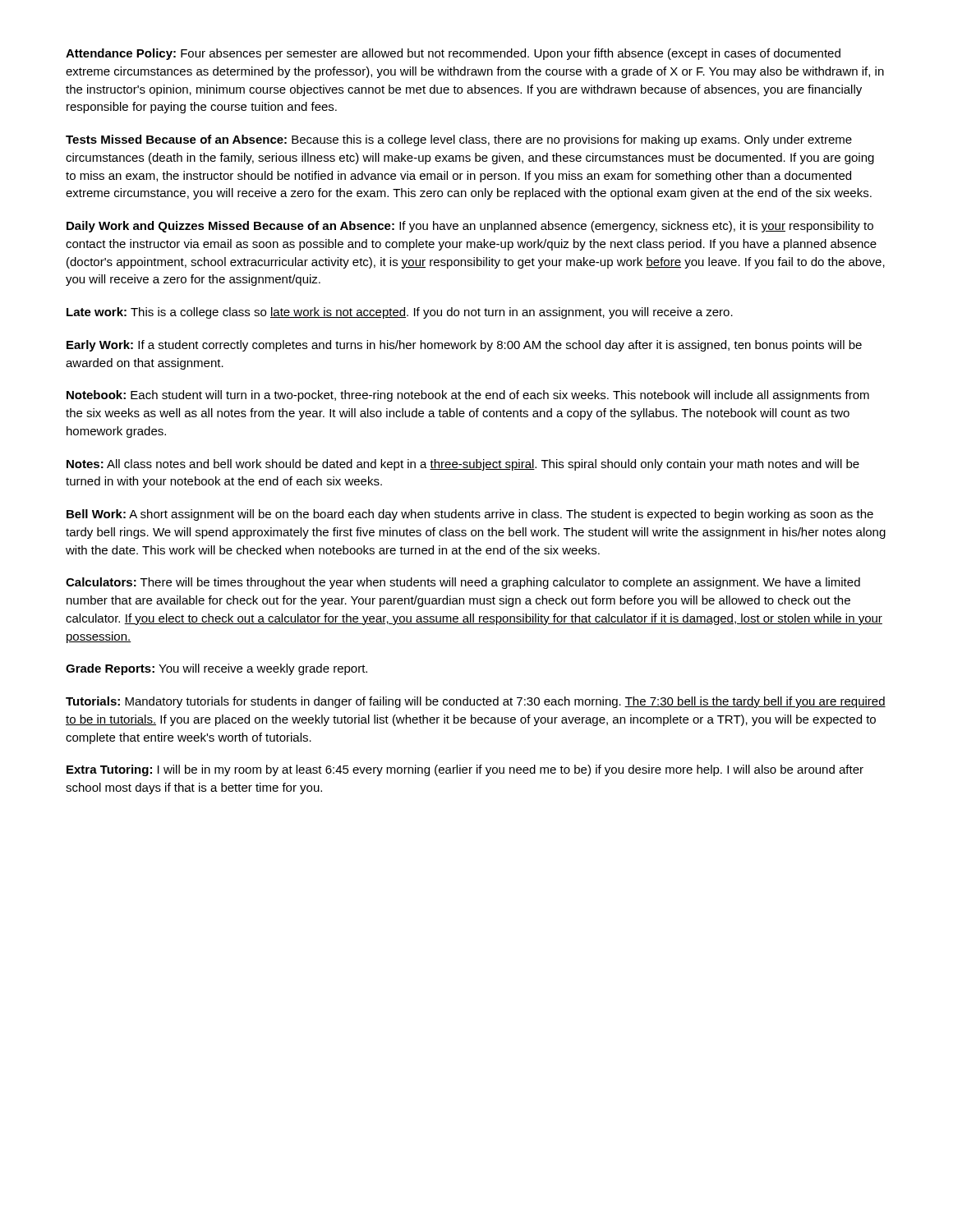Click on the block starting "Tutorials: Mandatory tutorials for students in danger of"

(x=475, y=719)
